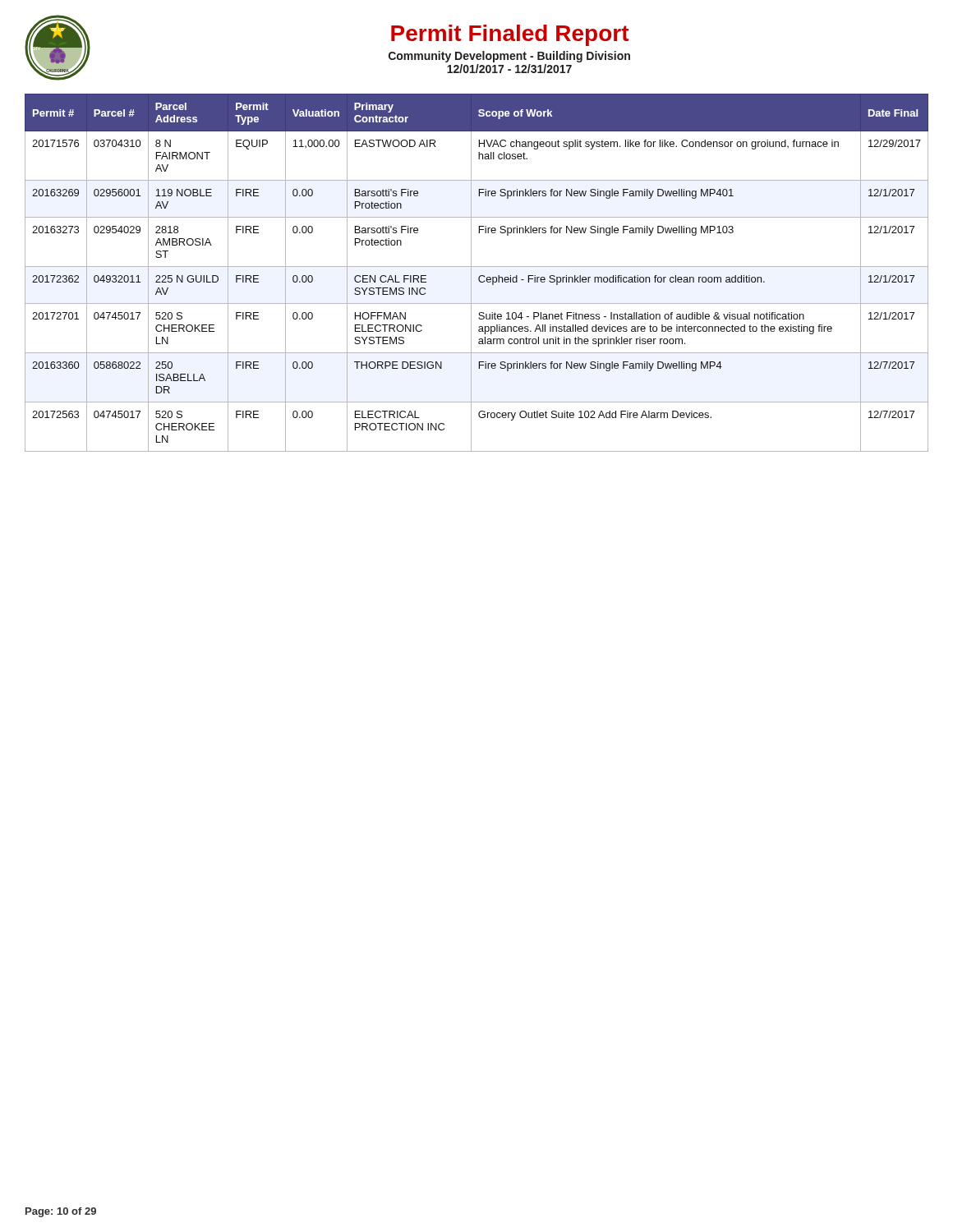Click on the logo

[x=58, y=48]
